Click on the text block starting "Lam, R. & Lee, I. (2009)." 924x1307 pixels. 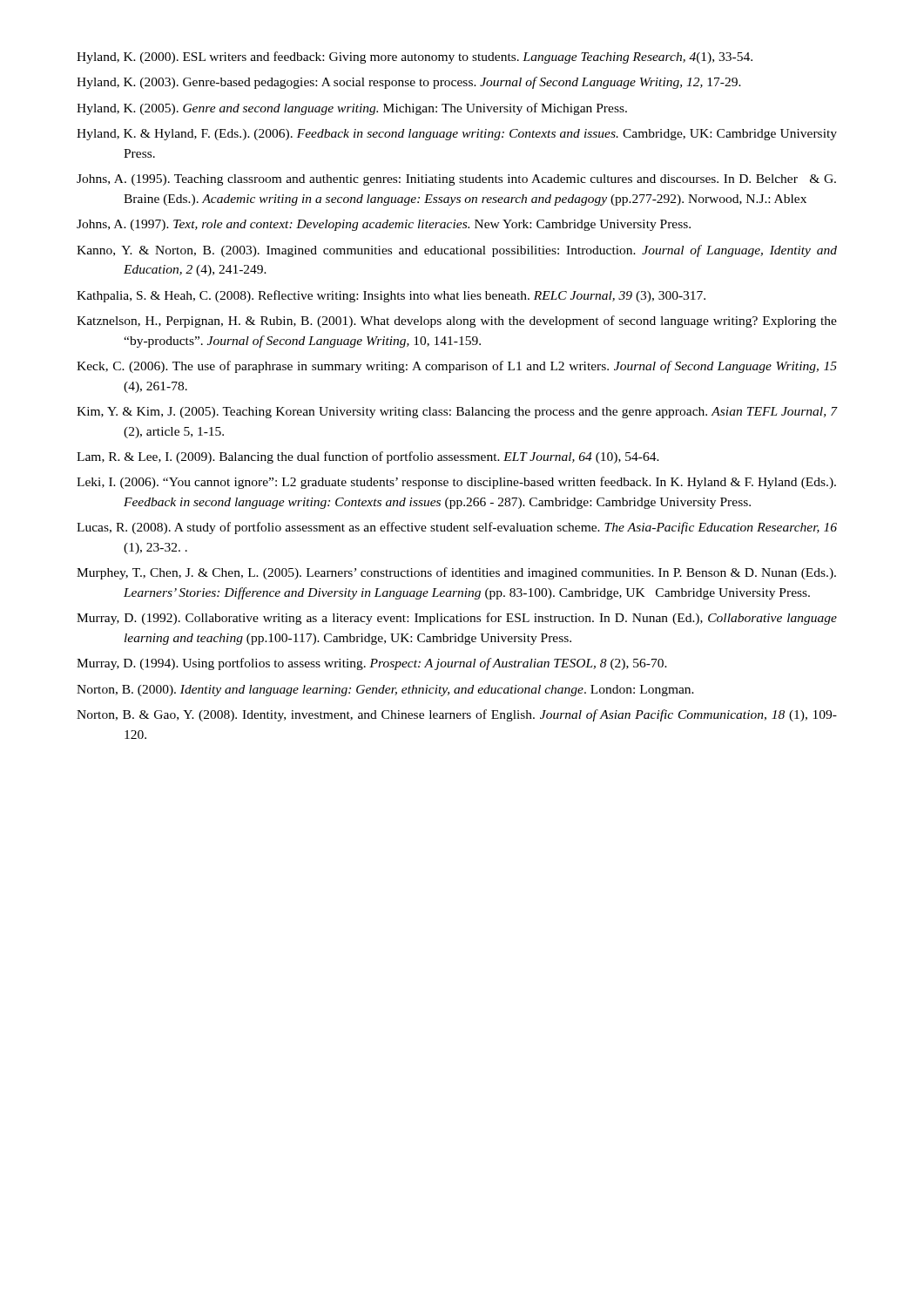coord(368,456)
